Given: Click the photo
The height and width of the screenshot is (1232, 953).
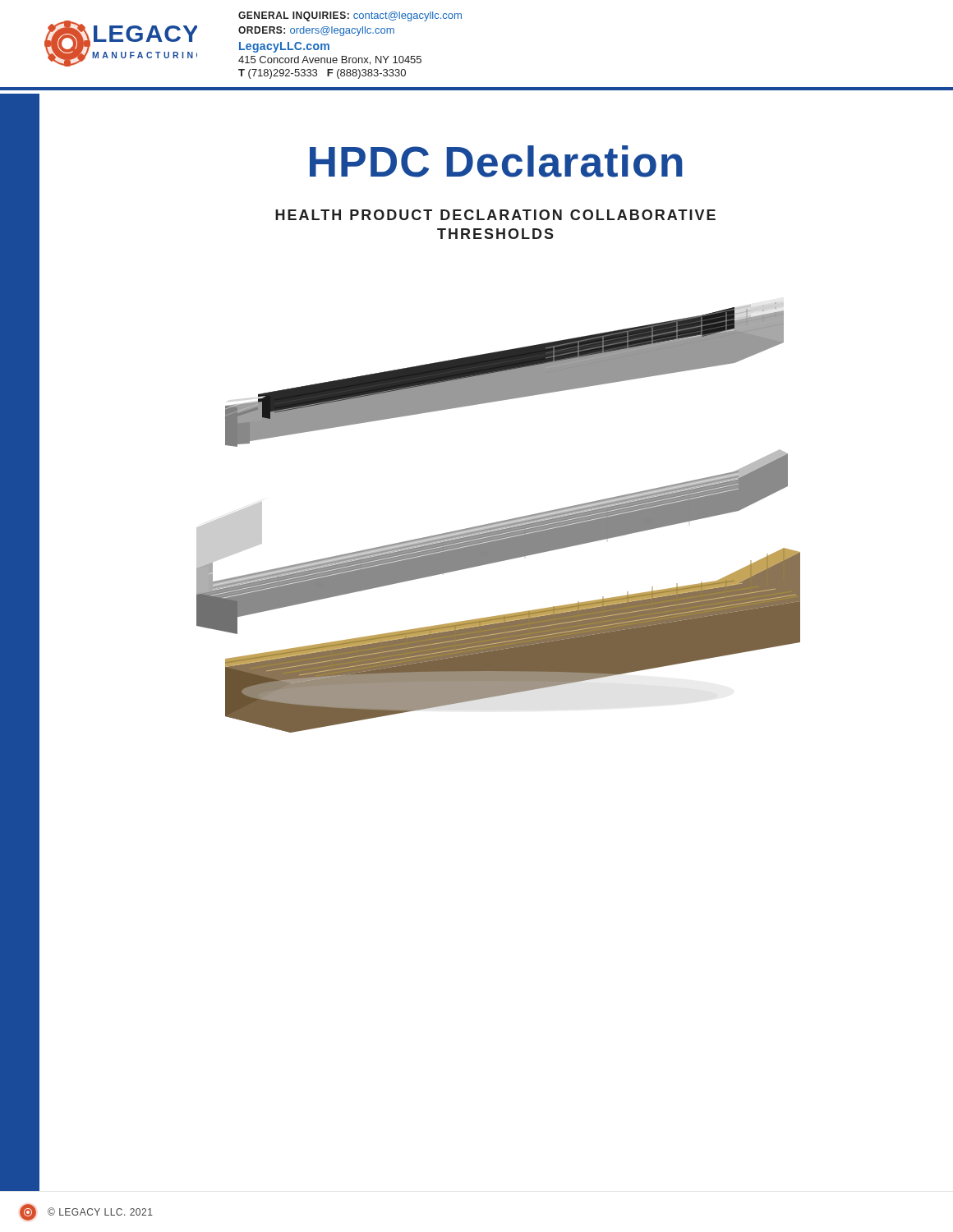Looking at the screenshot, I should click(x=496, y=515).
